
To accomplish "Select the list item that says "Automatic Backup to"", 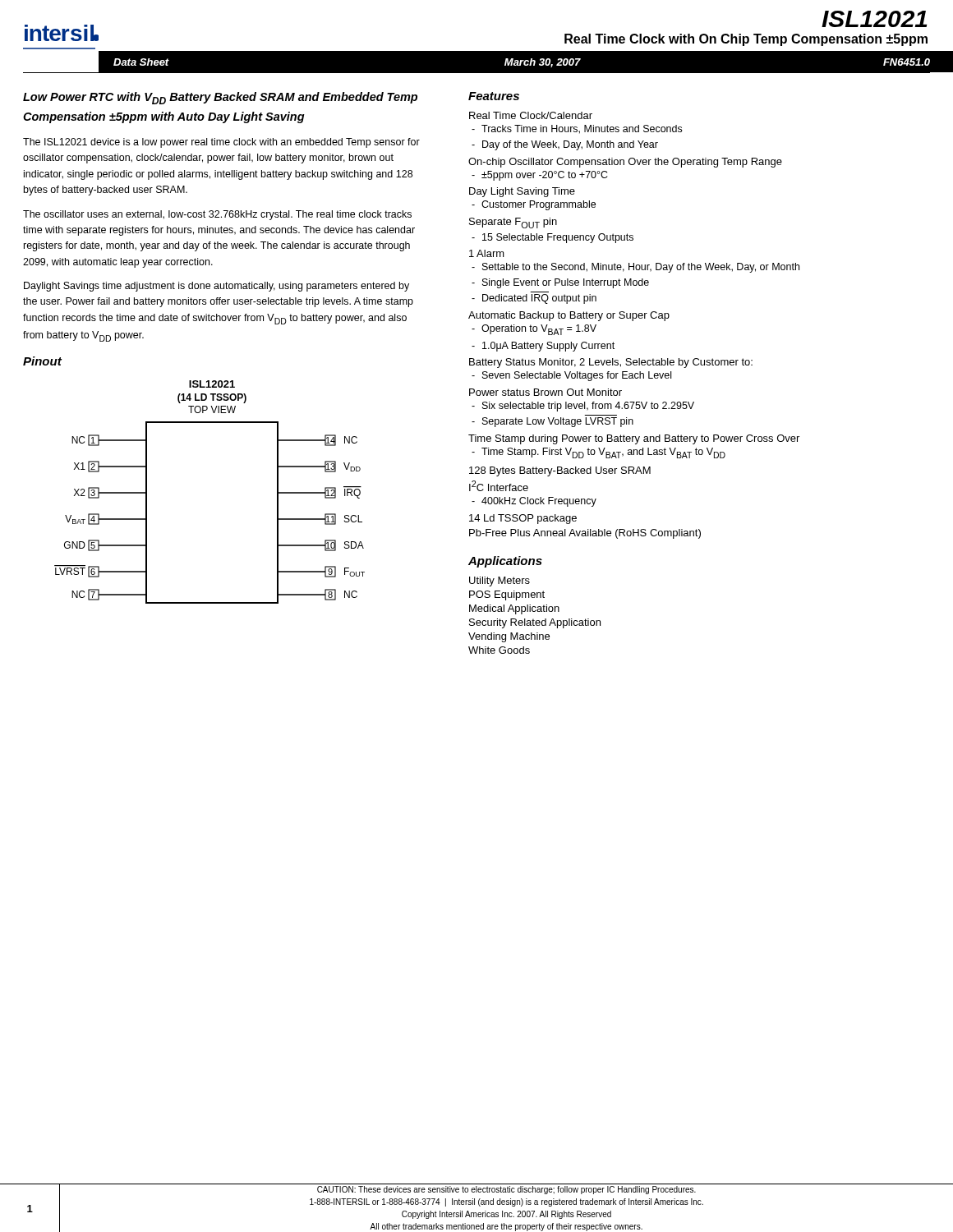I will [x=569, y=316].
